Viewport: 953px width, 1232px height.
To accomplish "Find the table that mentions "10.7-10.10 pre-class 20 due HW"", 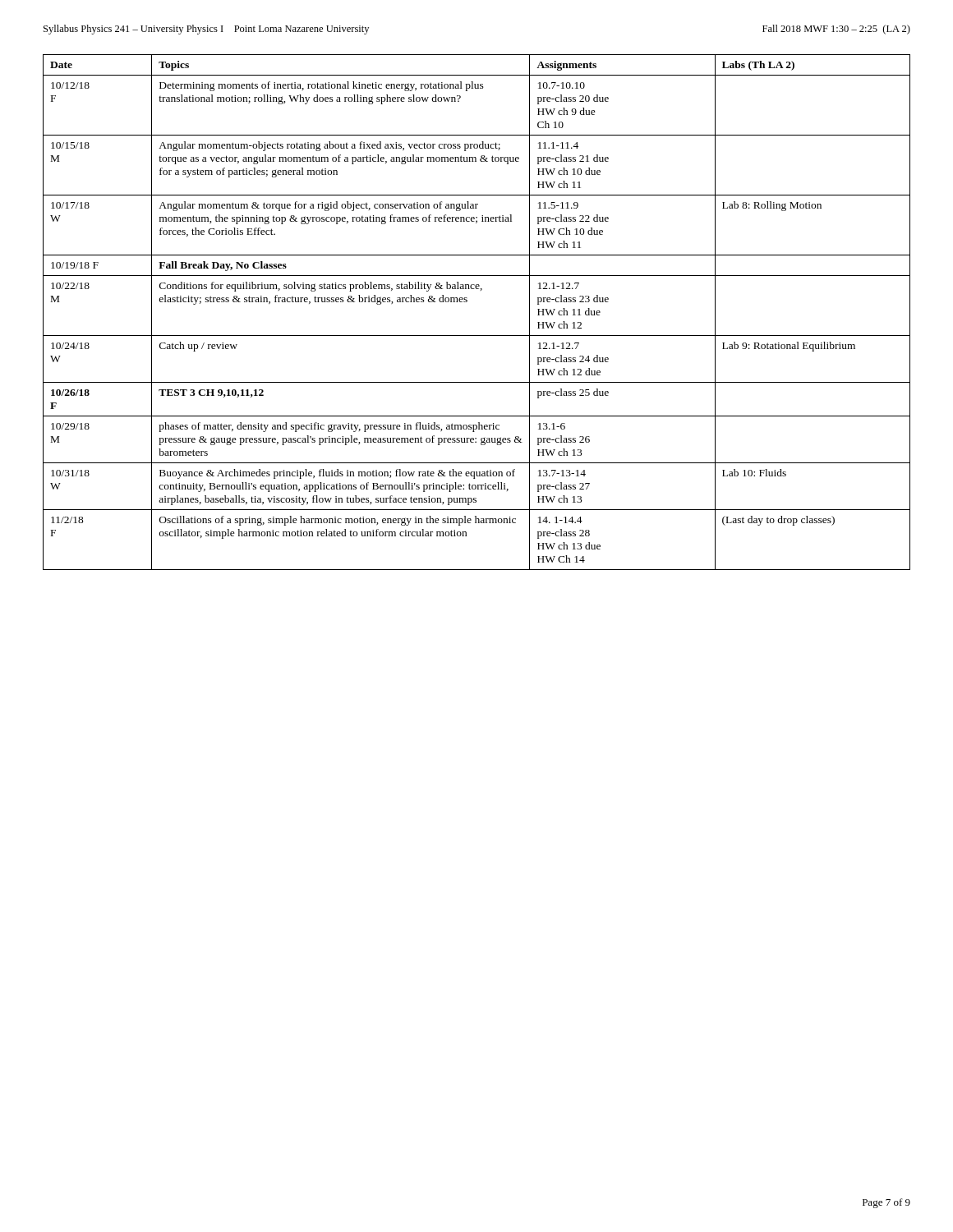I will coord(476,312).
